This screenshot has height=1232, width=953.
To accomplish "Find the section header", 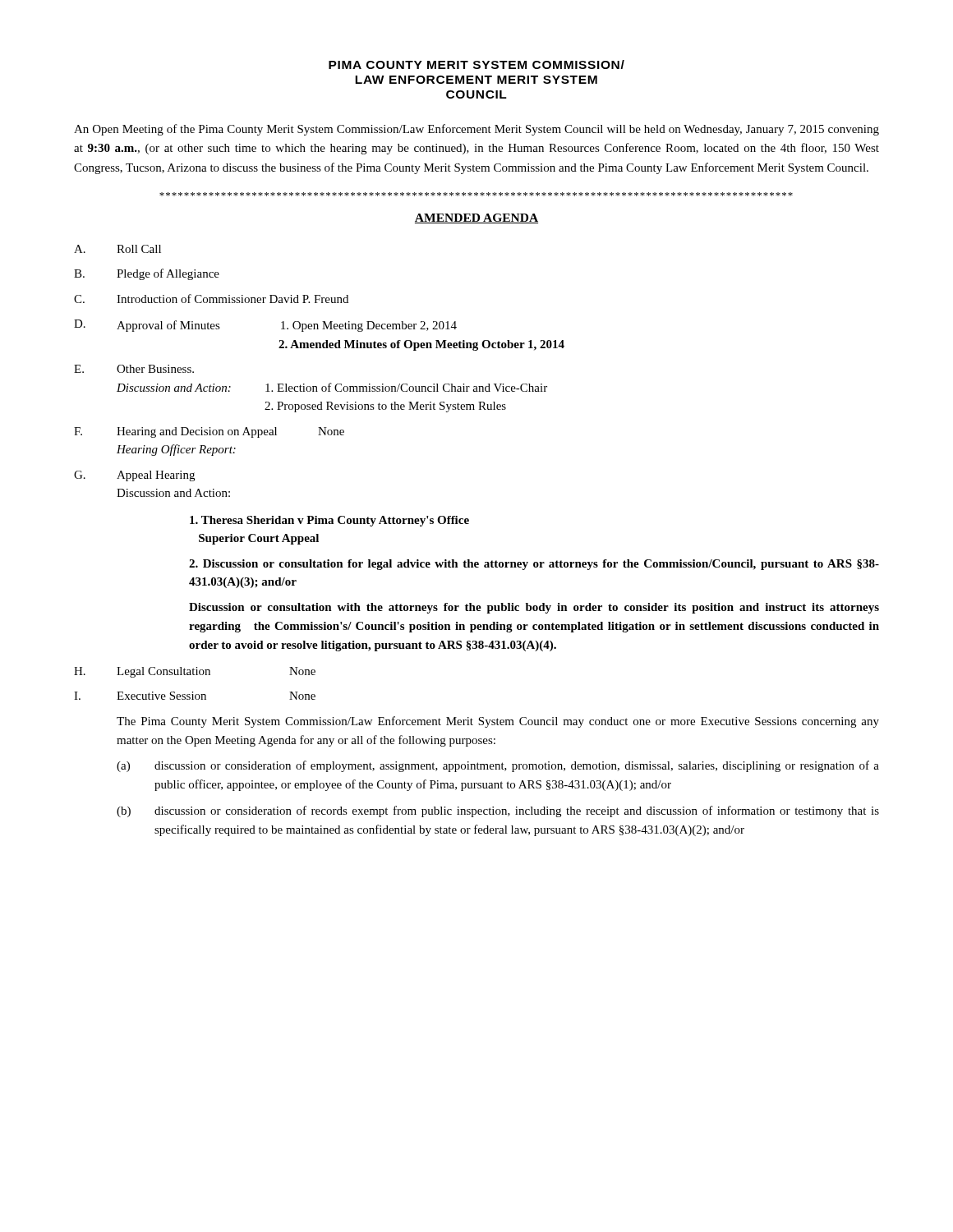I will coord(476,217).
